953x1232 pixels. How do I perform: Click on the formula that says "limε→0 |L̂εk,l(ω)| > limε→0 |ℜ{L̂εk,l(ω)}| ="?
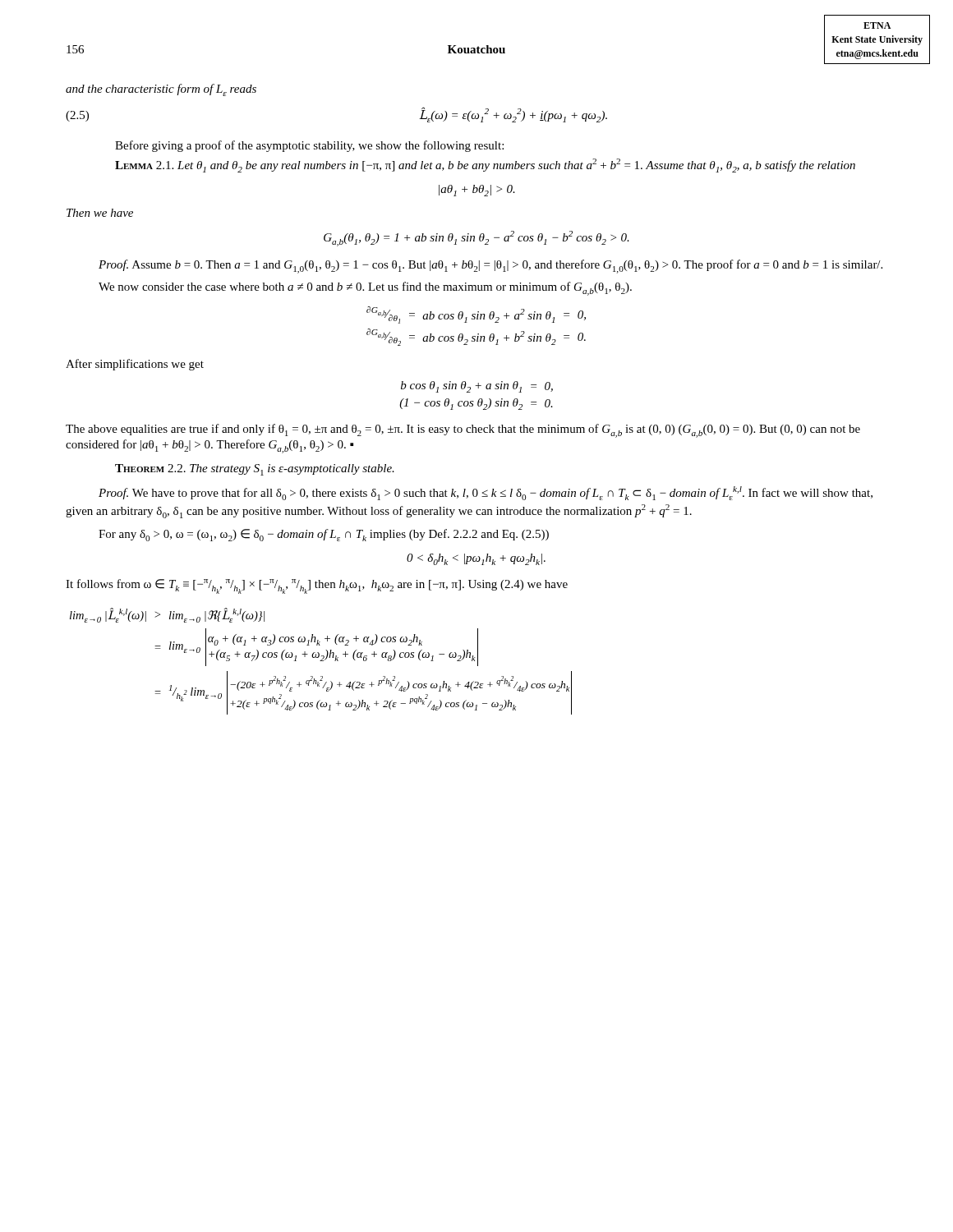(321, 660)
